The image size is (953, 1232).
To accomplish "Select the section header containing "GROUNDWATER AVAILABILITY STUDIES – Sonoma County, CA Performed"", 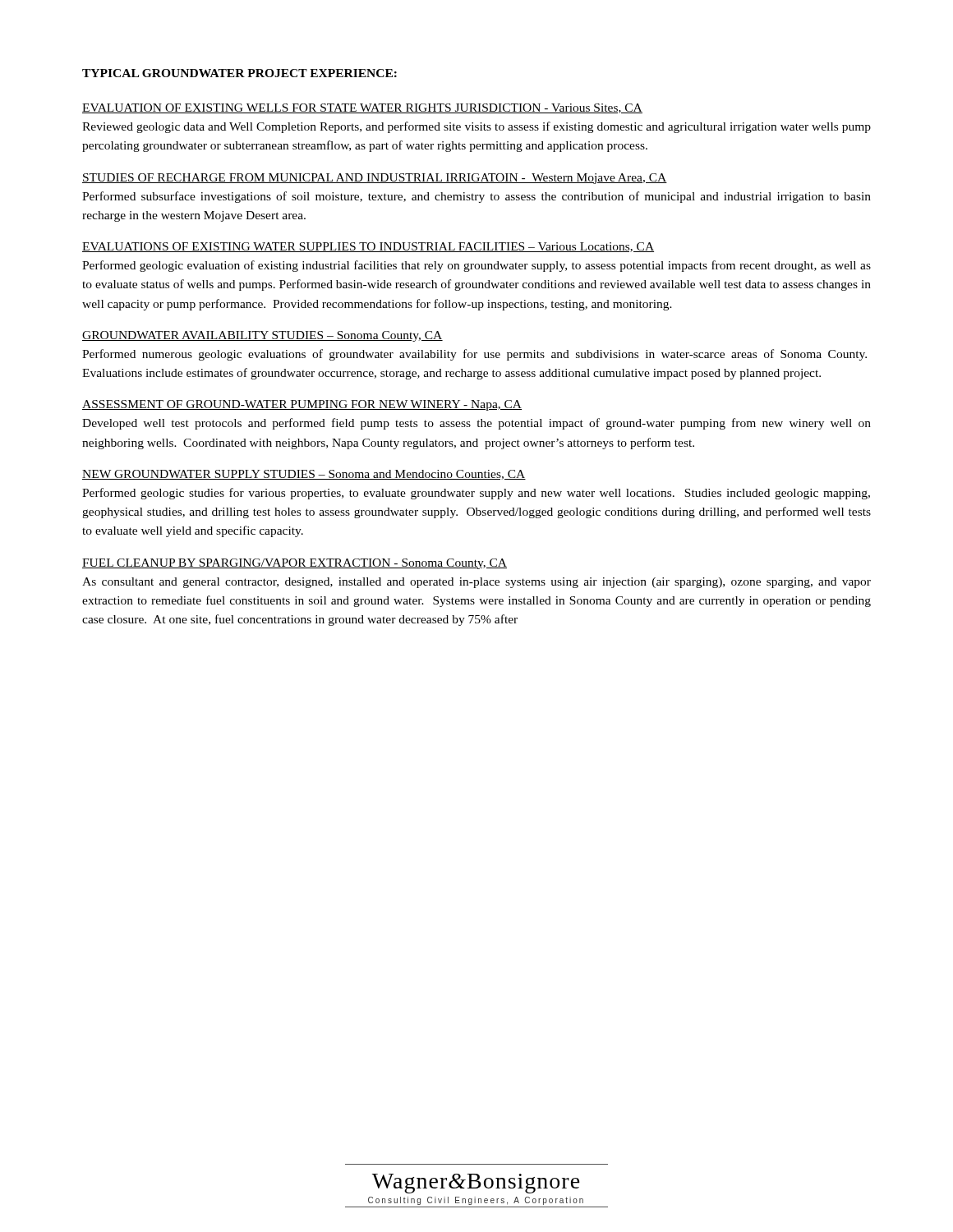I will (x=476, y=355).
